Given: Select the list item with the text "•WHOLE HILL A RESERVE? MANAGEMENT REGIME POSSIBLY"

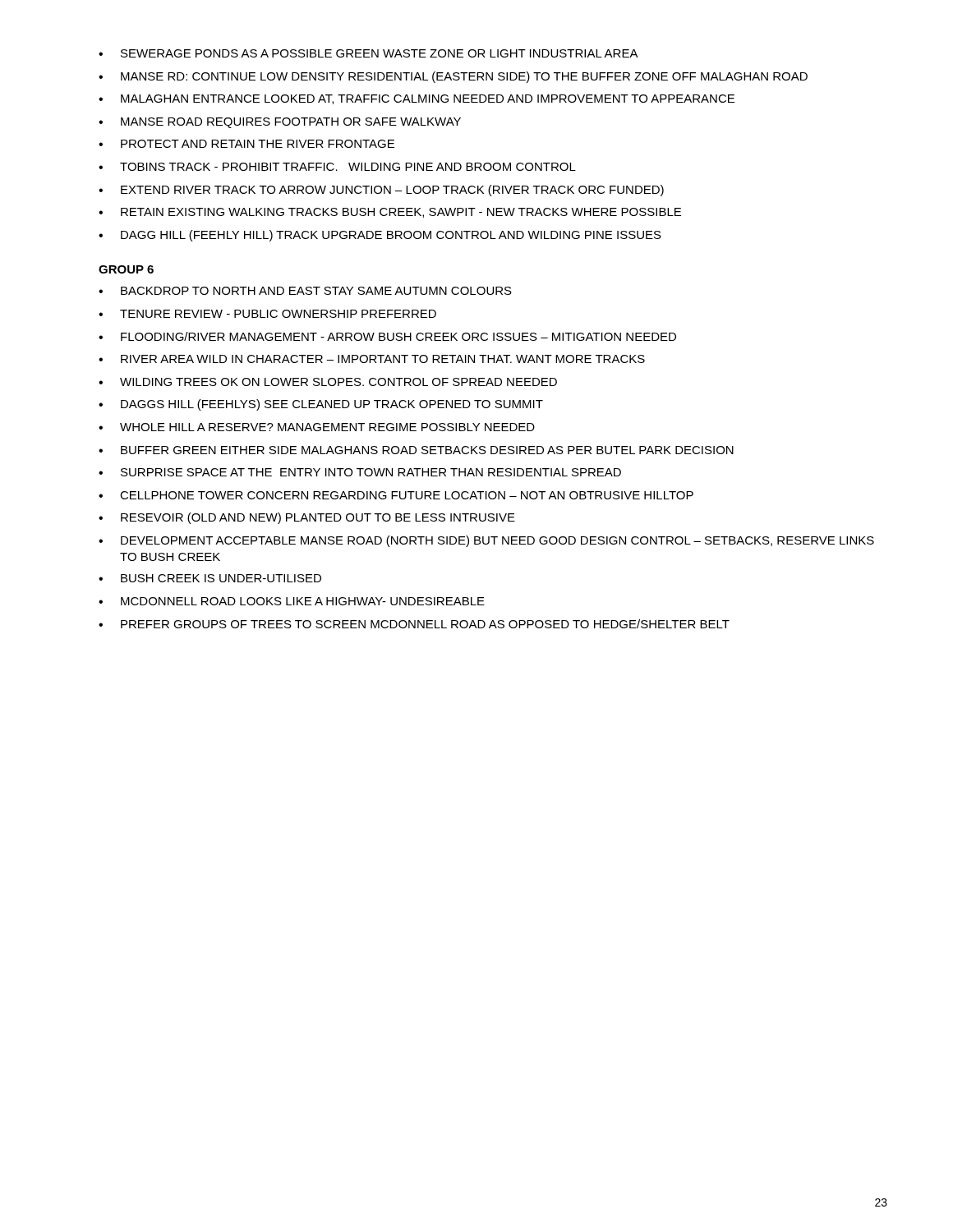Looking at the screenshot, I should [x=493, y=428].
